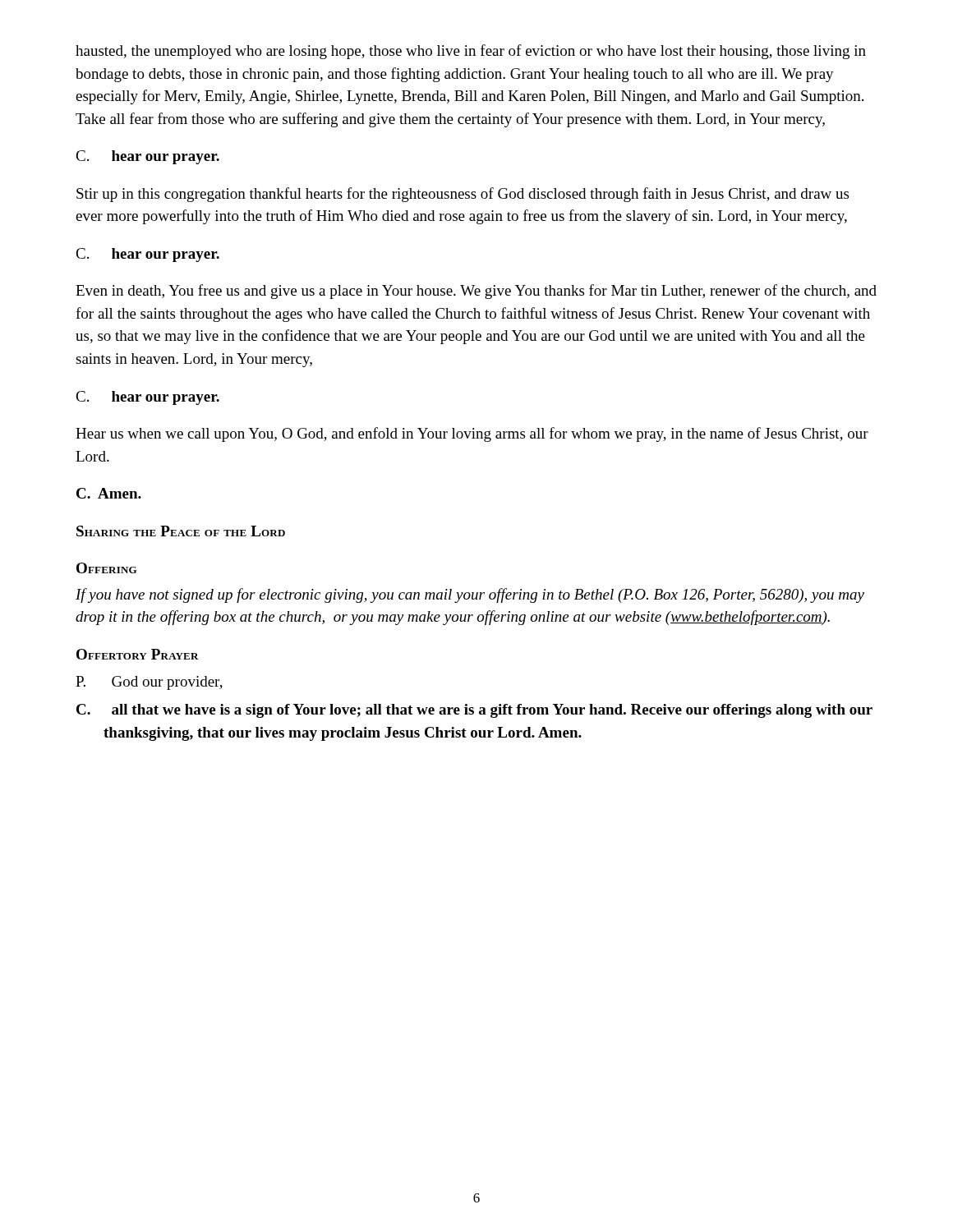Locate the text block containing "Stir up in"
This screenshot has height=1232, width=953.
[x=462, y=205]
